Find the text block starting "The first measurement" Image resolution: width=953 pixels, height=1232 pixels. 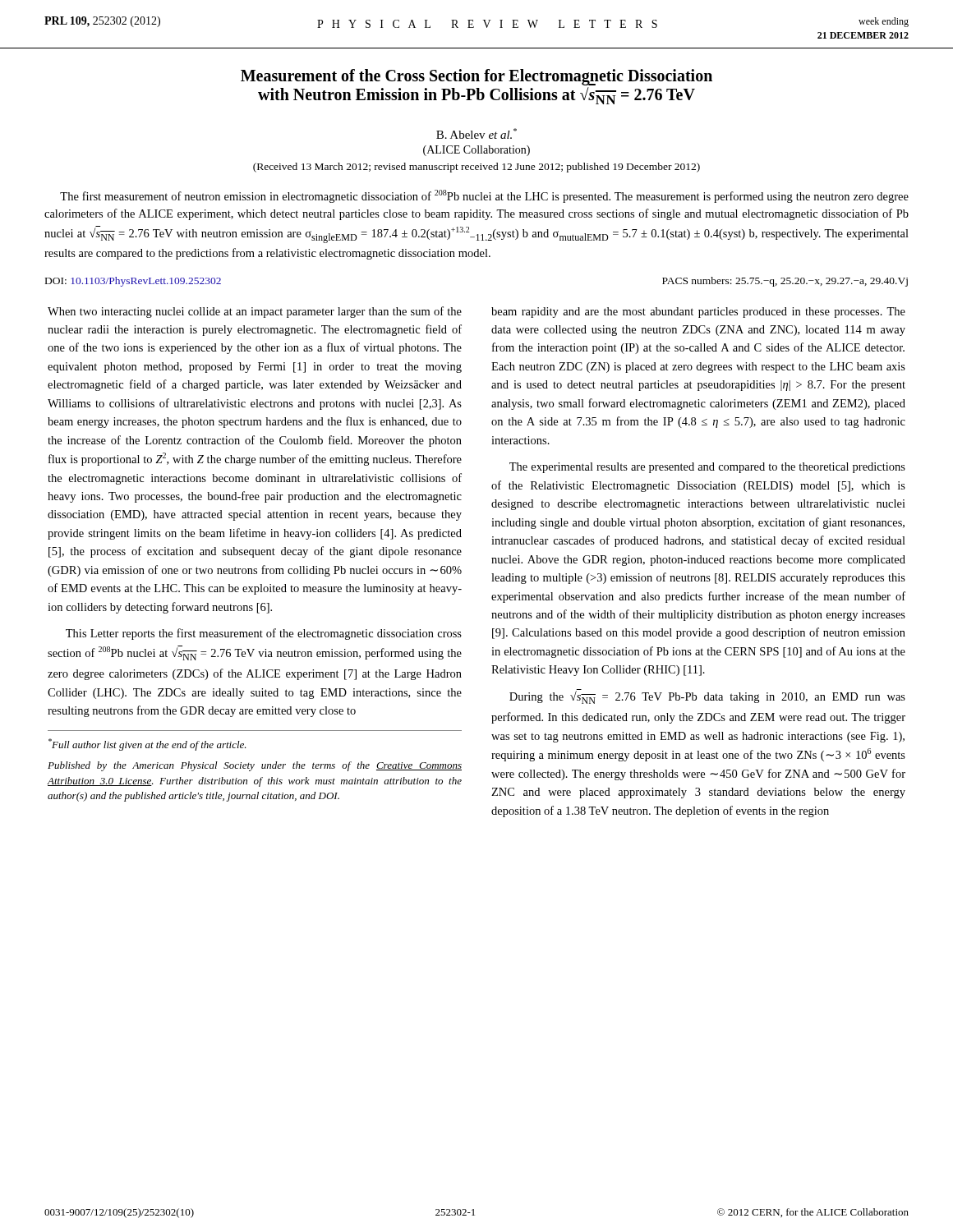[476, 224]
